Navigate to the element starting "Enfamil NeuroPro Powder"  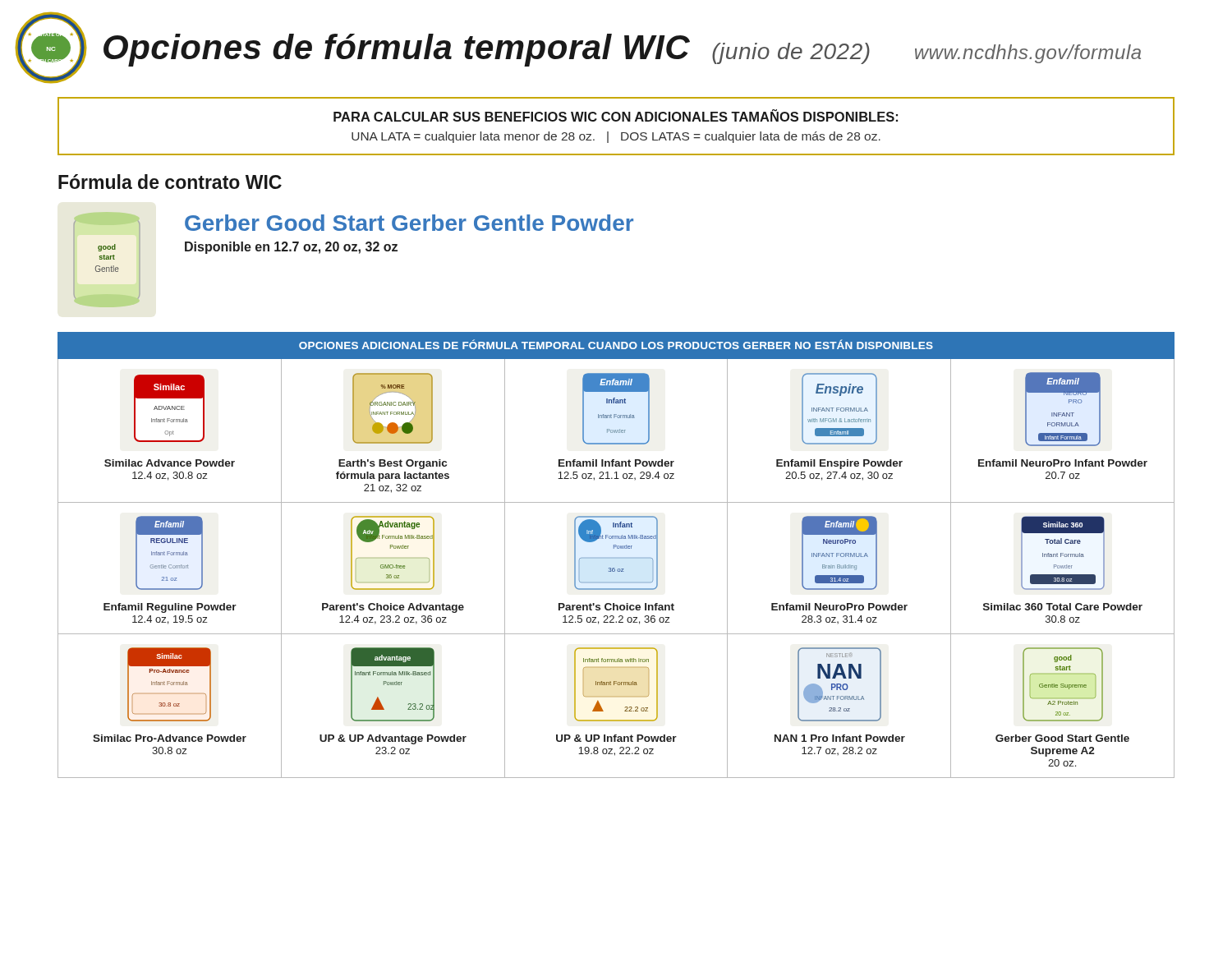tap(839, 607)
